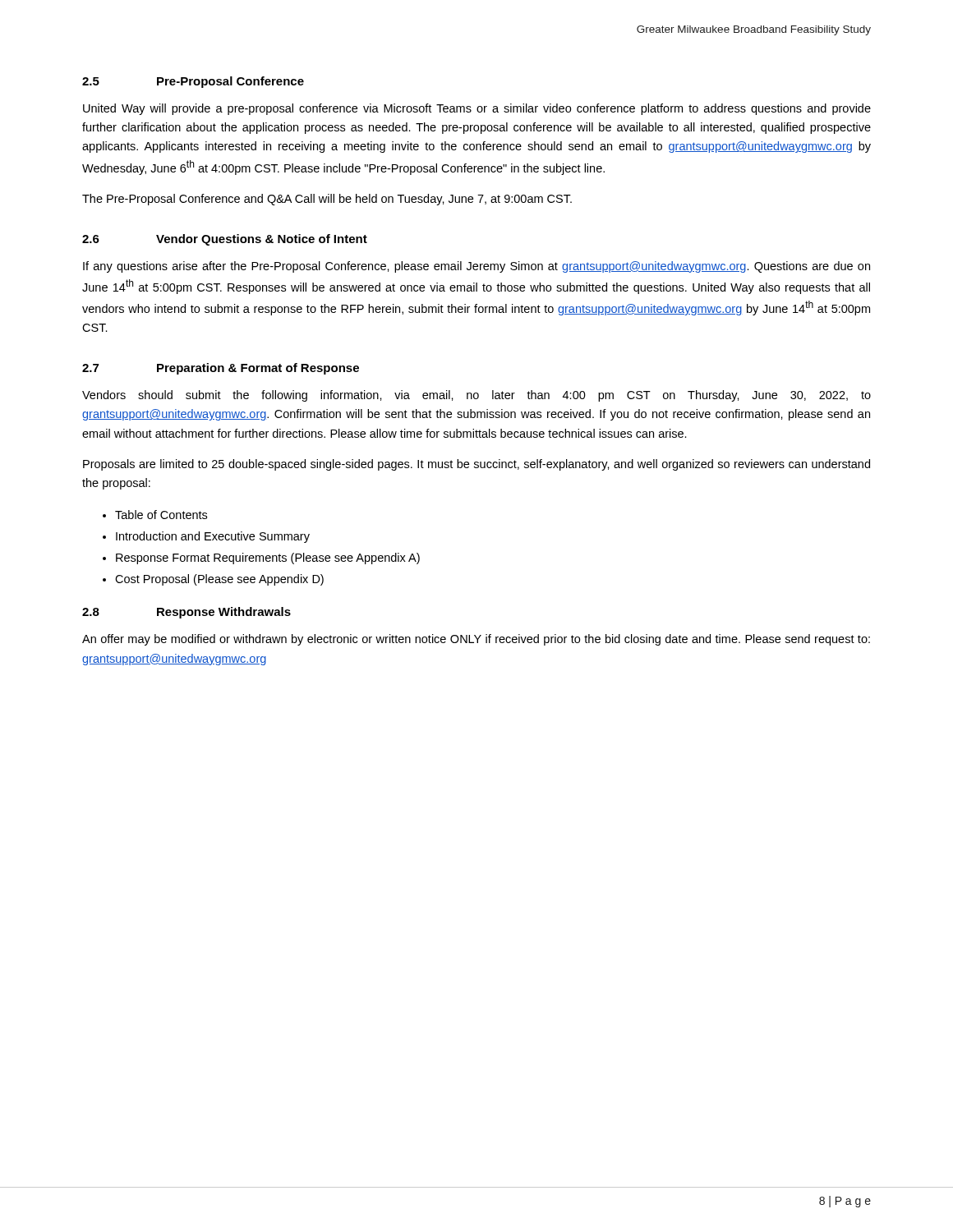953x1232 pixels.
Task: Navigate to the element starting "2.8 Response Withdrawals"
Action: coord(187,612)
